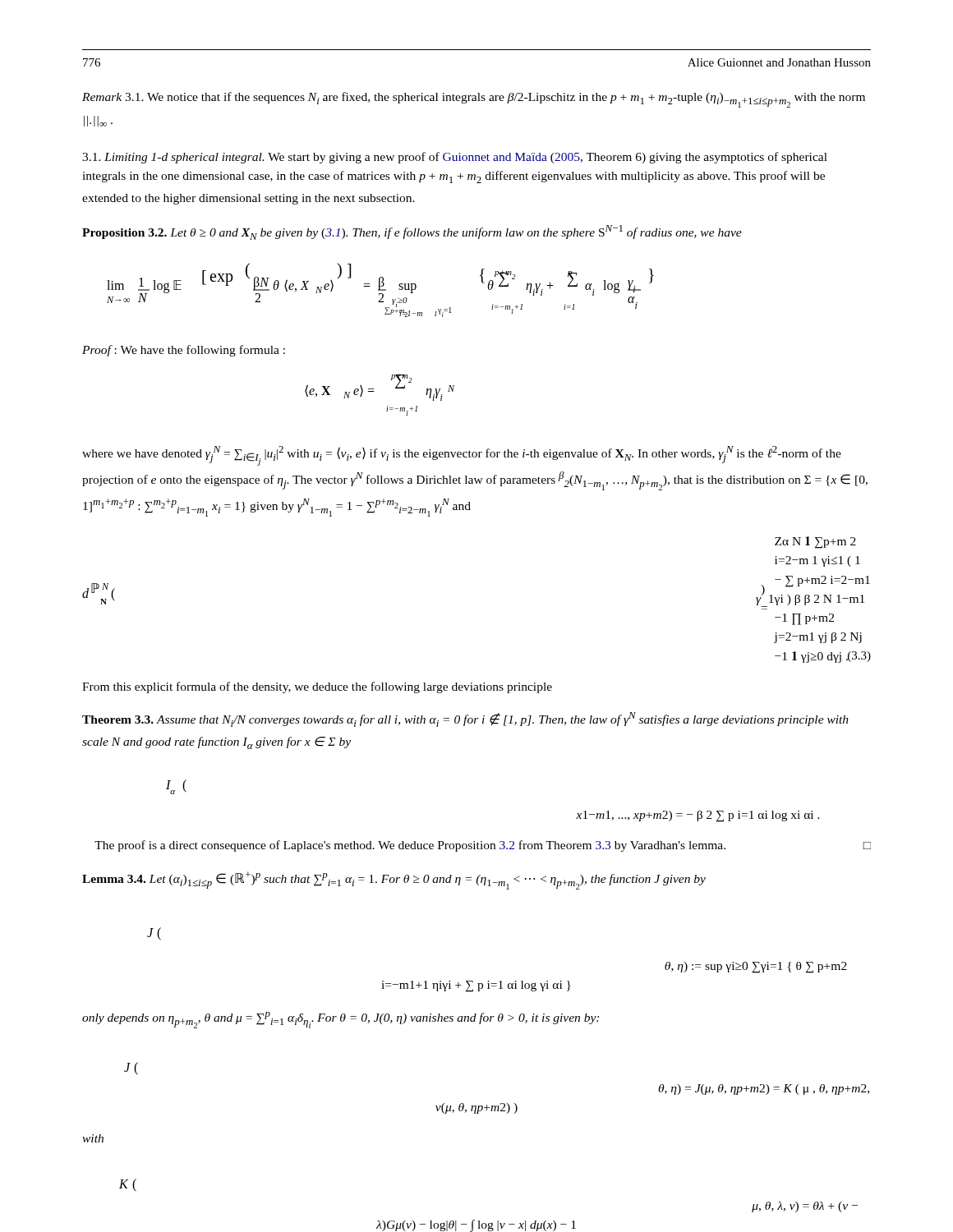Screen dimensions: 1232x953
Task: Select the text block starting "K (μ, θ, λ, v)"
Action: pyautogui.click(x=128, y=1185)
